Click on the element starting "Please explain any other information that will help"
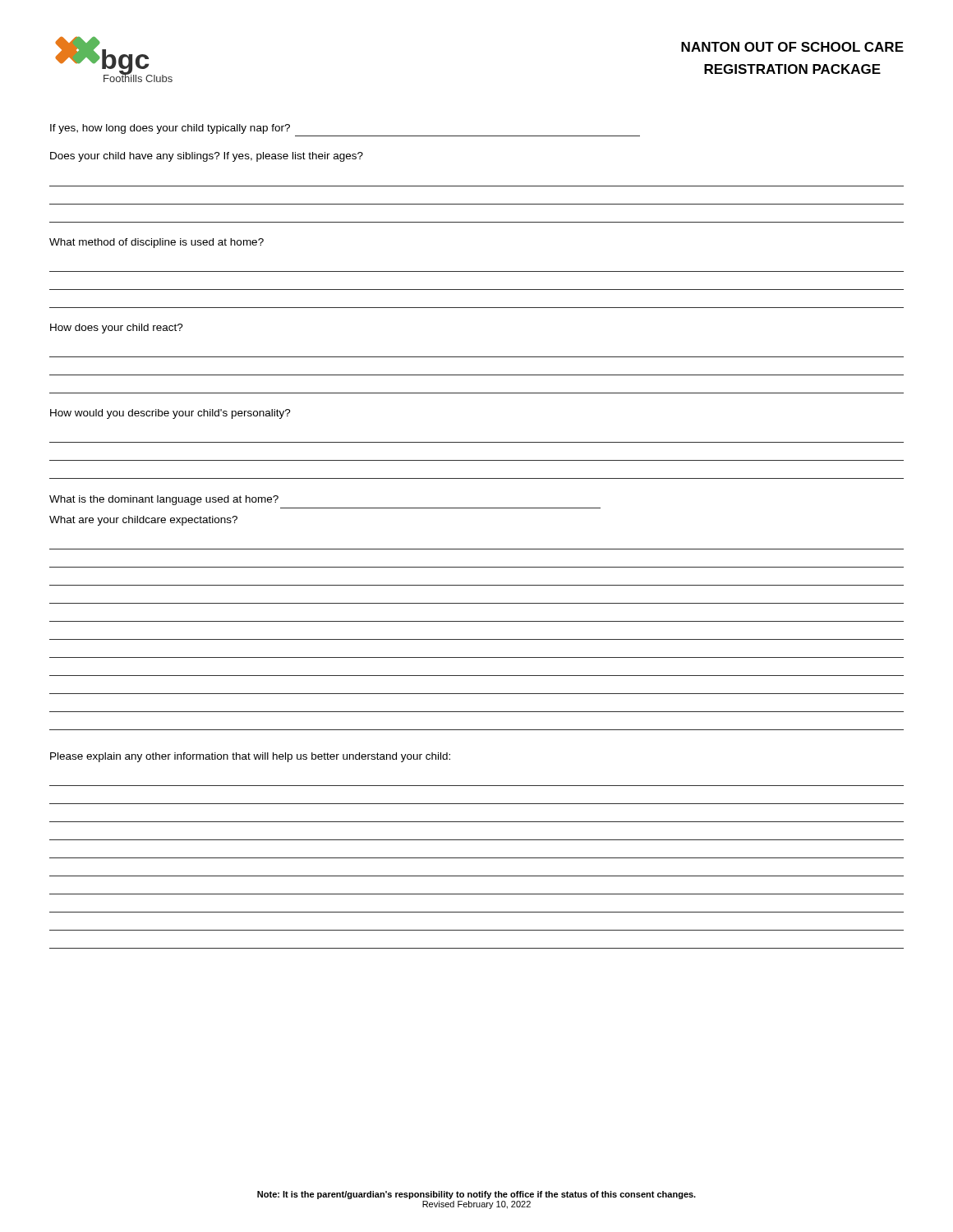 tap(250, 756)
